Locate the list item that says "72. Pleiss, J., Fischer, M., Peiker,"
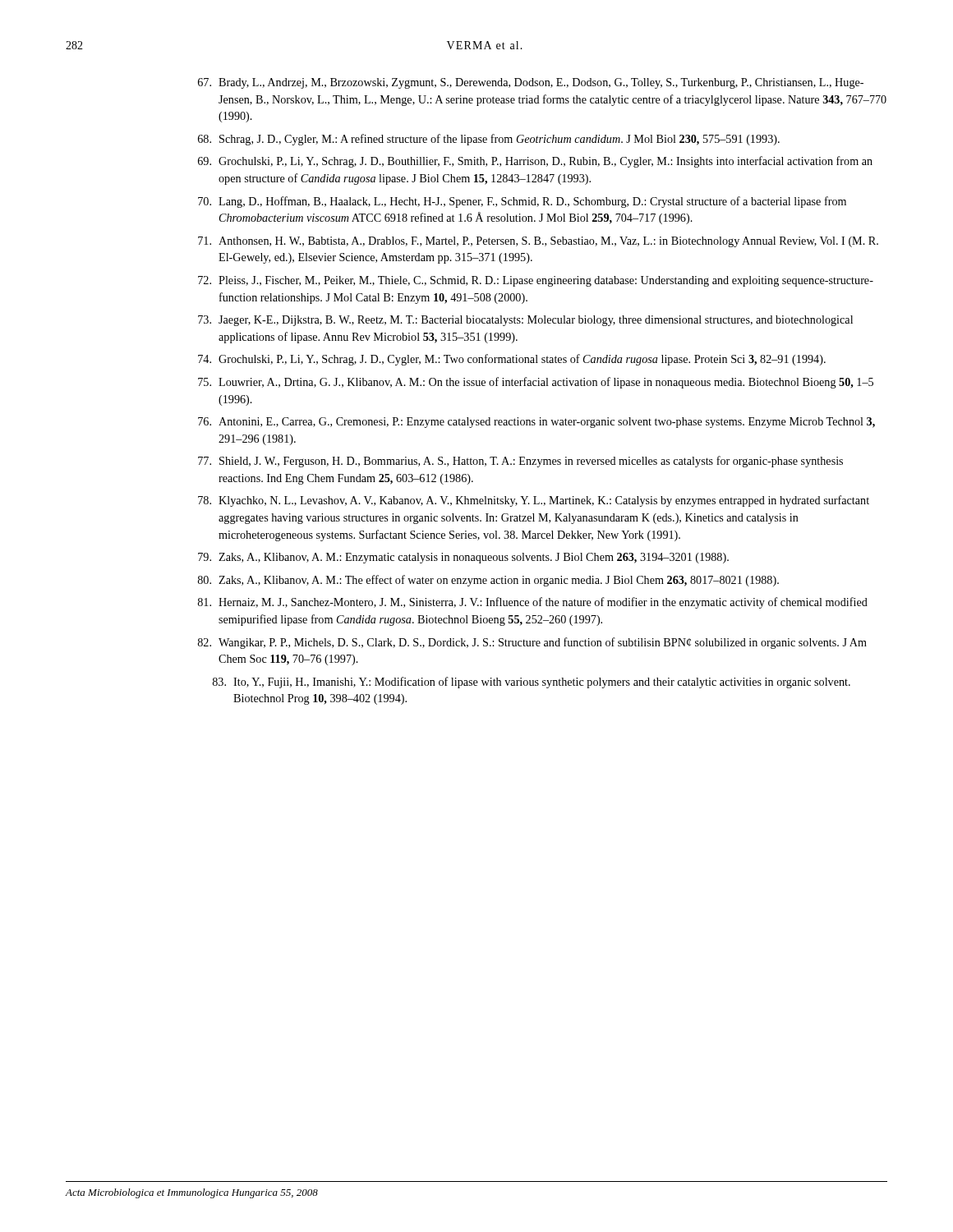Screen dimensions: 1232x953 point(534,289)
